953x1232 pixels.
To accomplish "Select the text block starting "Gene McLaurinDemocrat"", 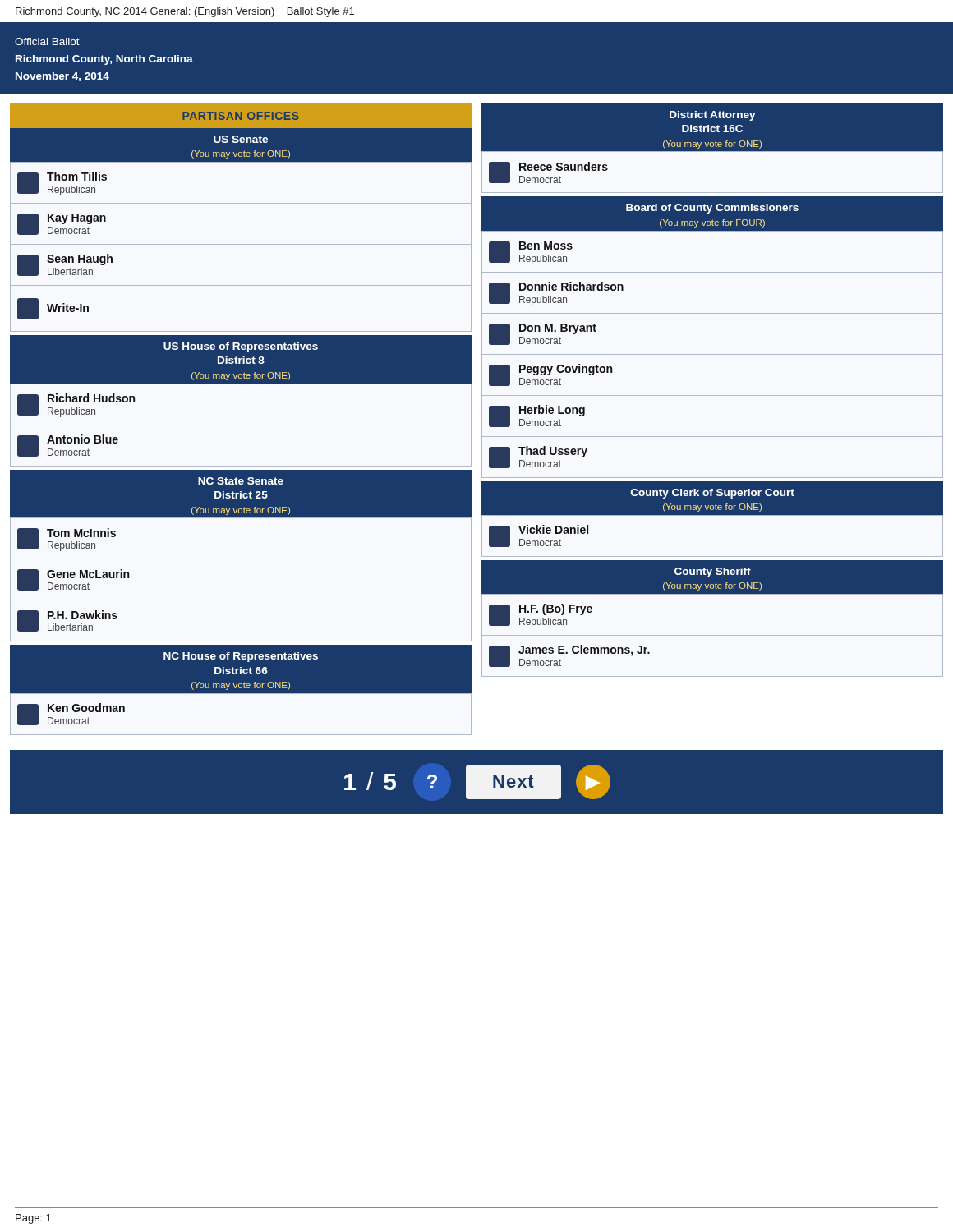I will coord(74,580).
